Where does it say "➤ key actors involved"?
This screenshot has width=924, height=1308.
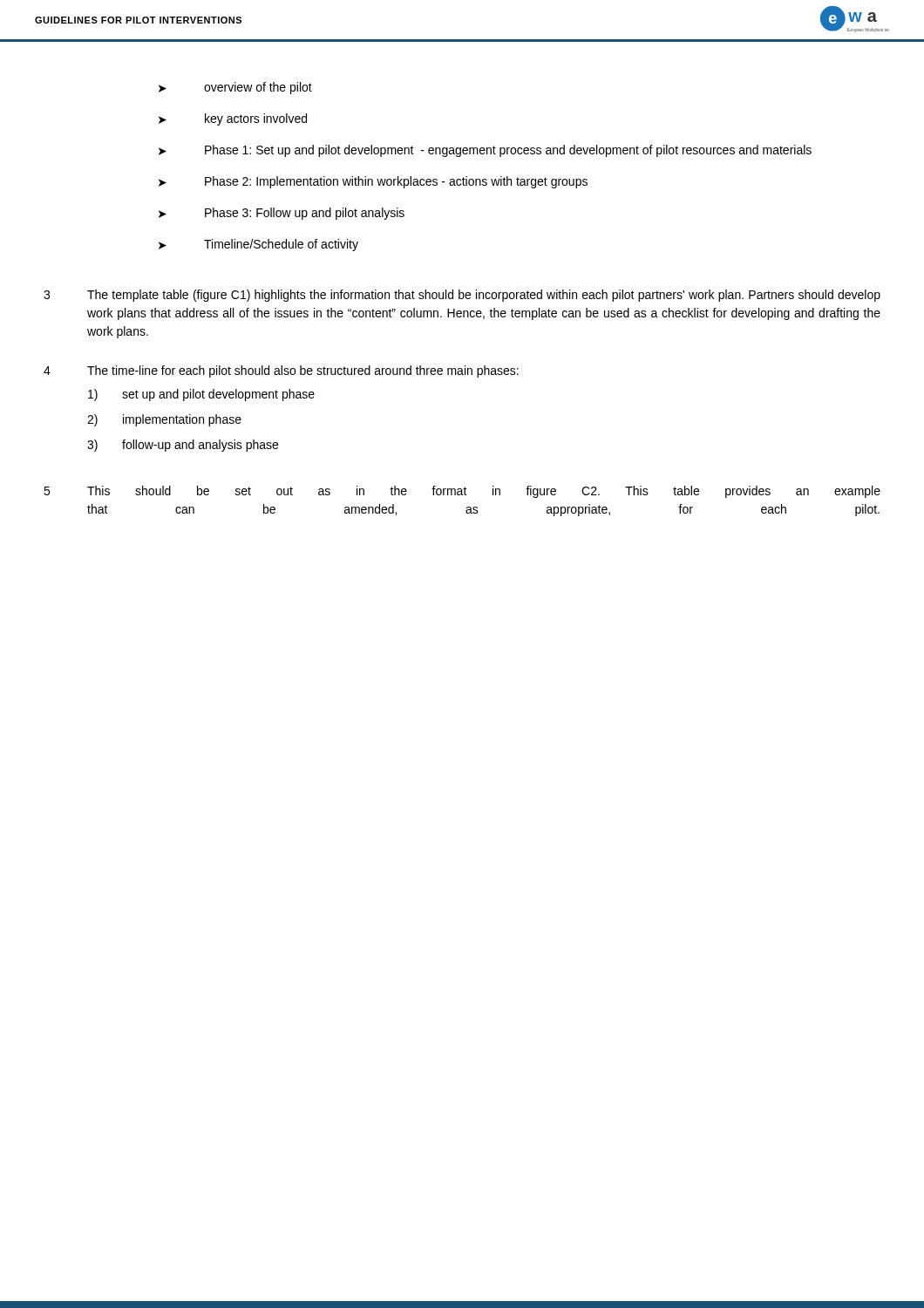pyautogui.click(x=233, y=119)
